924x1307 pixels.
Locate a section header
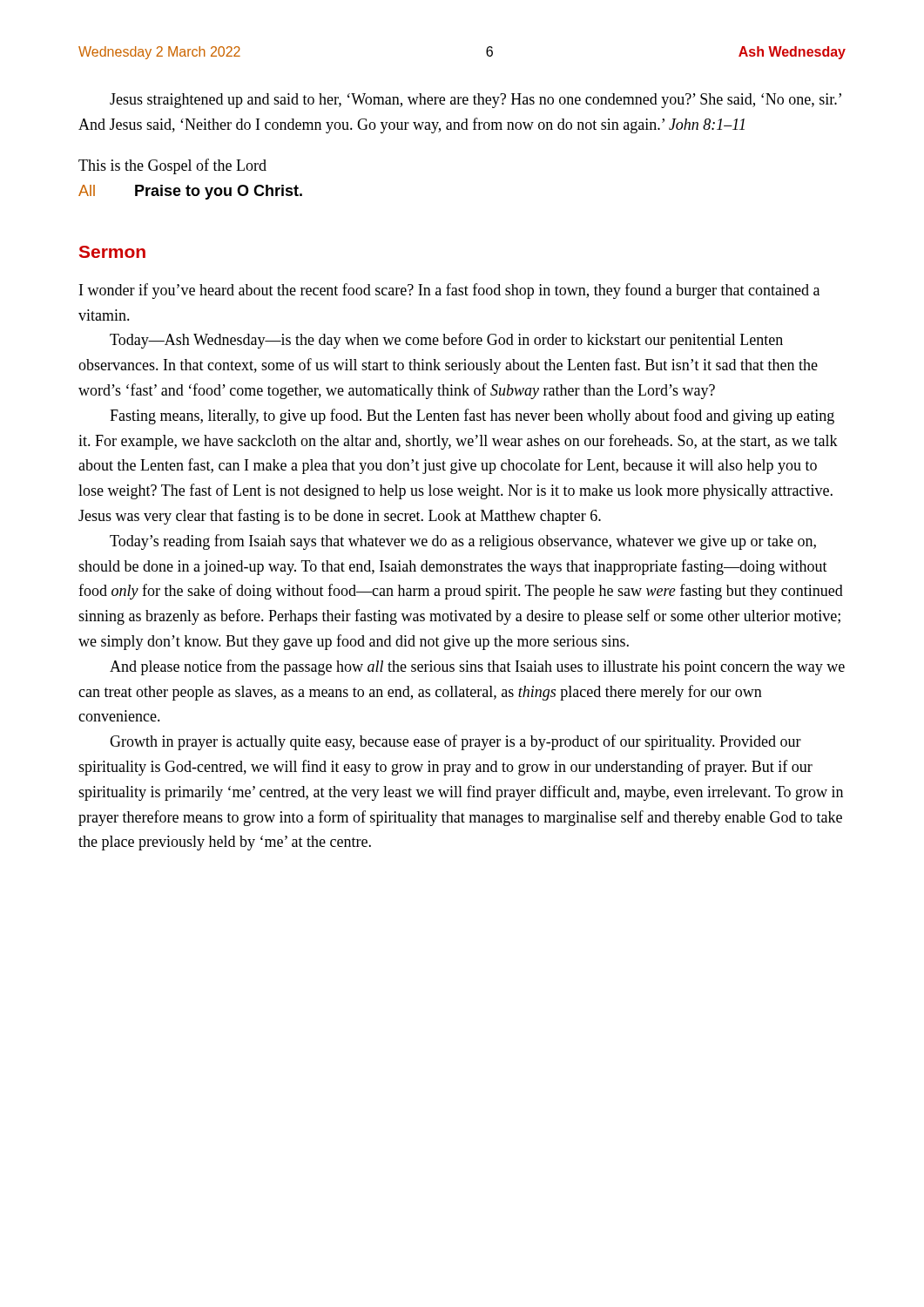click(112, 252)
